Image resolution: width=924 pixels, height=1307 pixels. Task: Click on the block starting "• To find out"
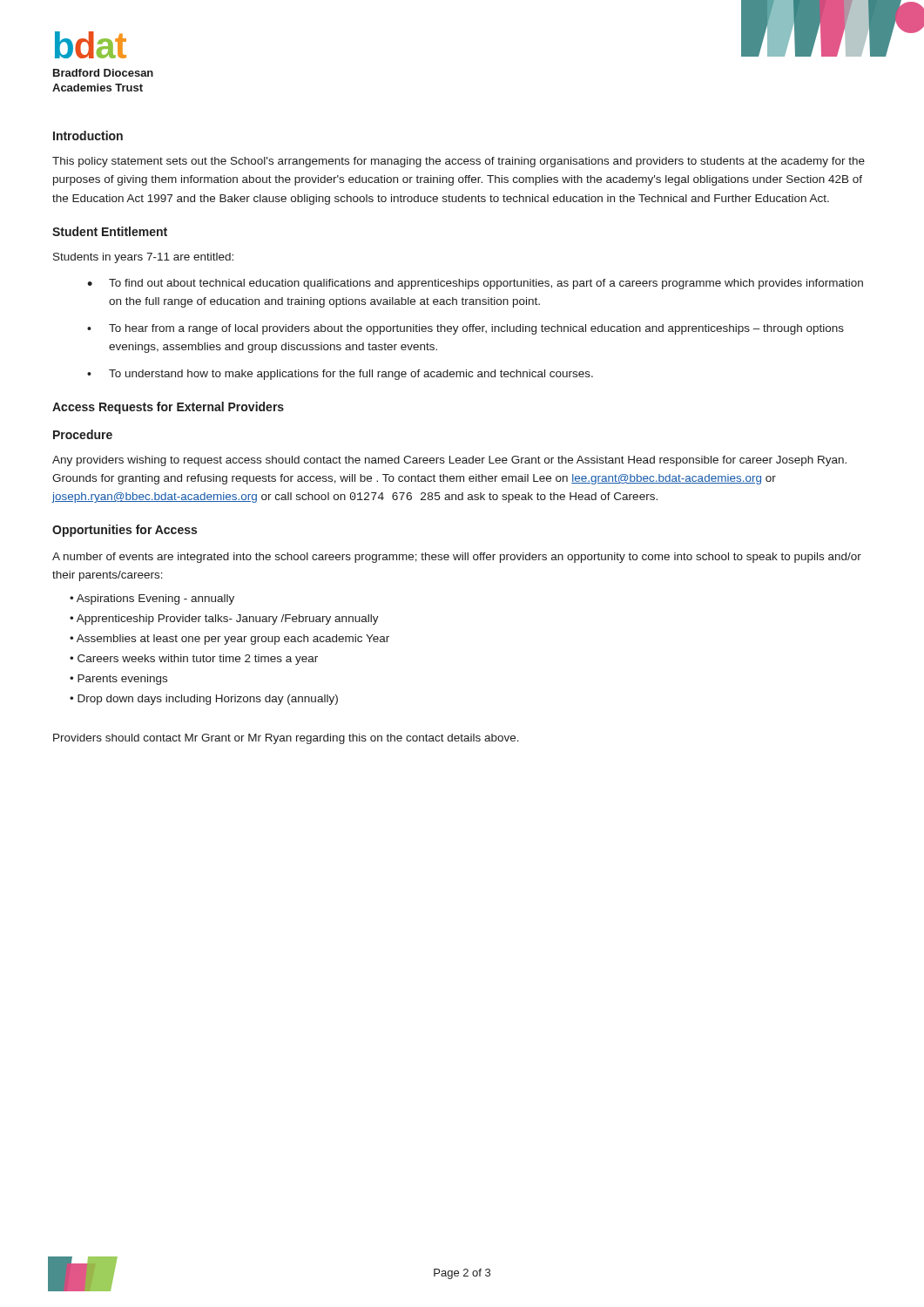(479, 293)
